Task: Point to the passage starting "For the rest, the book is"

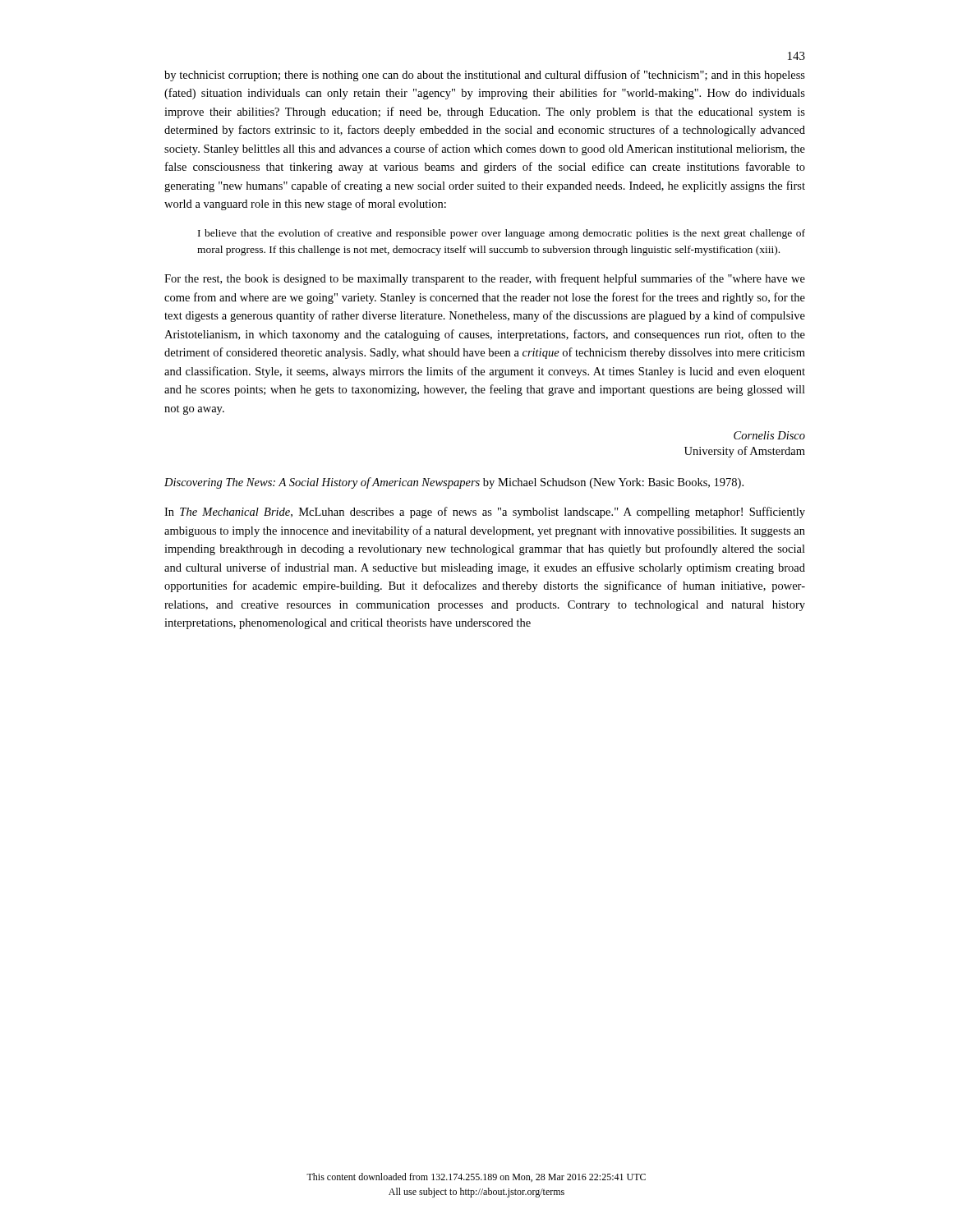Action: coord(485,343)
